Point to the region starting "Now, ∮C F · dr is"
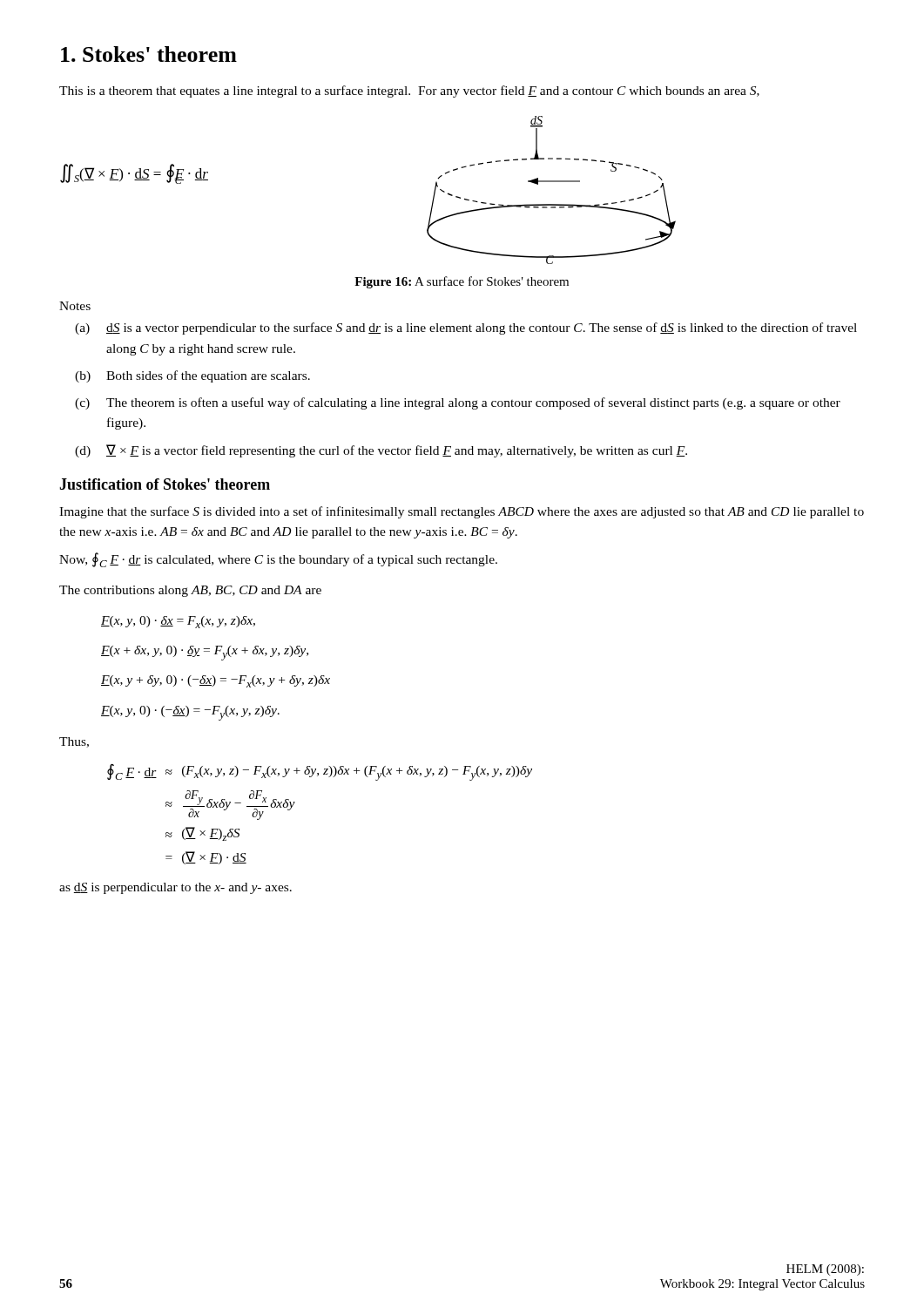This screenshot has width=924, height=1307. (279, 561)
